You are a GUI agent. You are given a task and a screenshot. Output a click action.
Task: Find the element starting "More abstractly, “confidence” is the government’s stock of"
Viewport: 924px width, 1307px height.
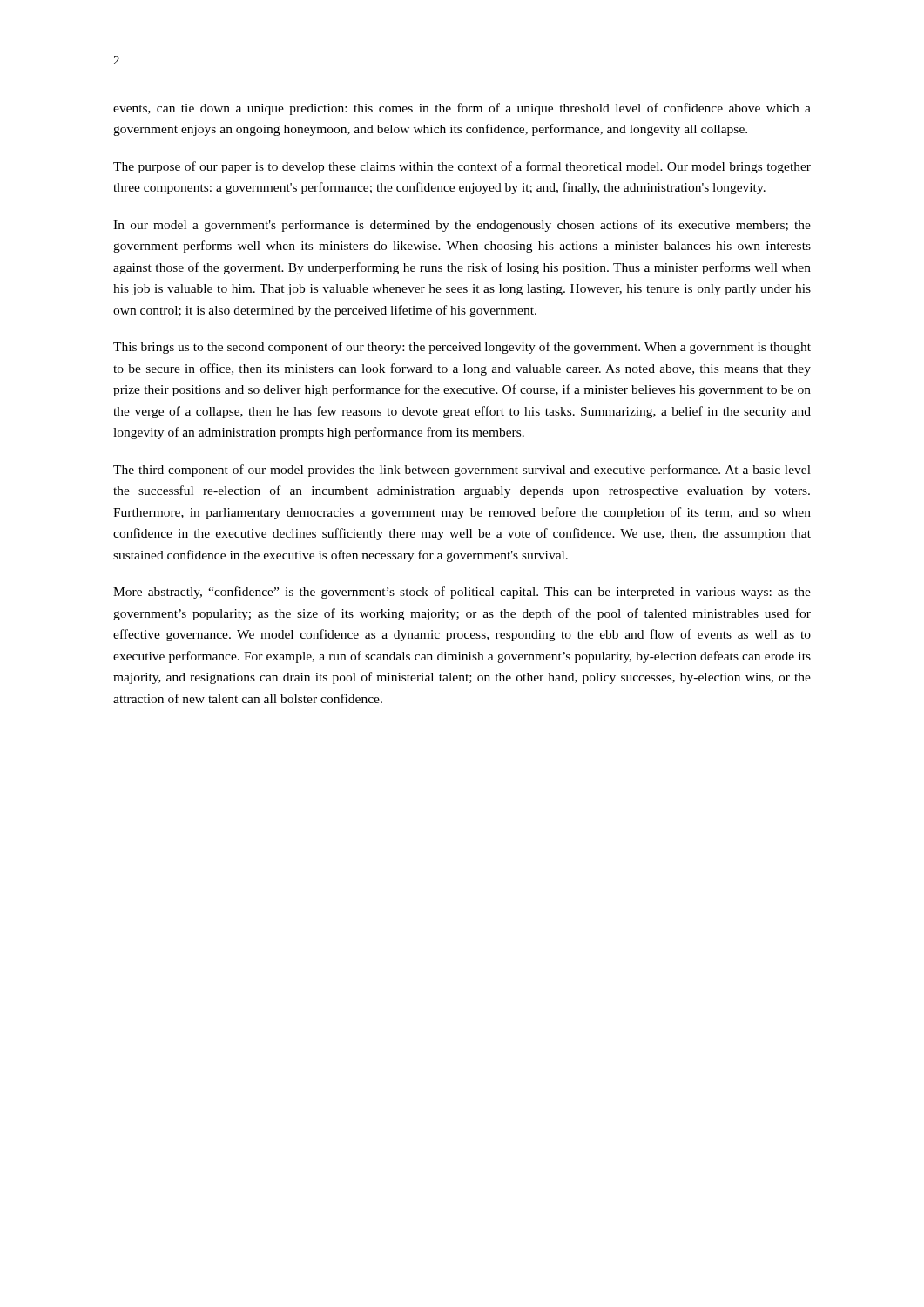pyautogui.click(x=462, y=645)
